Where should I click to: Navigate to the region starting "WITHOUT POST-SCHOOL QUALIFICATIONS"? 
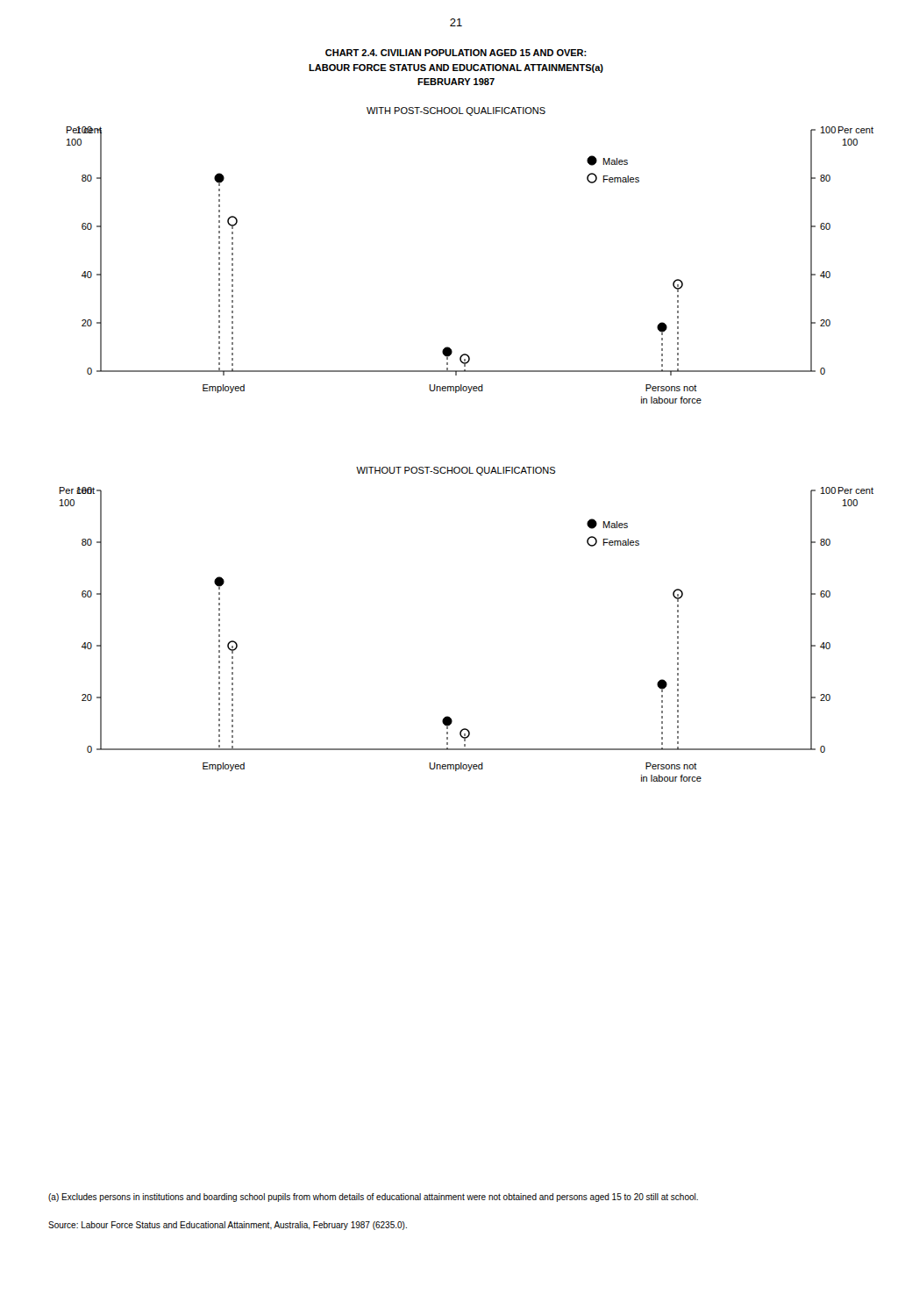456,470
